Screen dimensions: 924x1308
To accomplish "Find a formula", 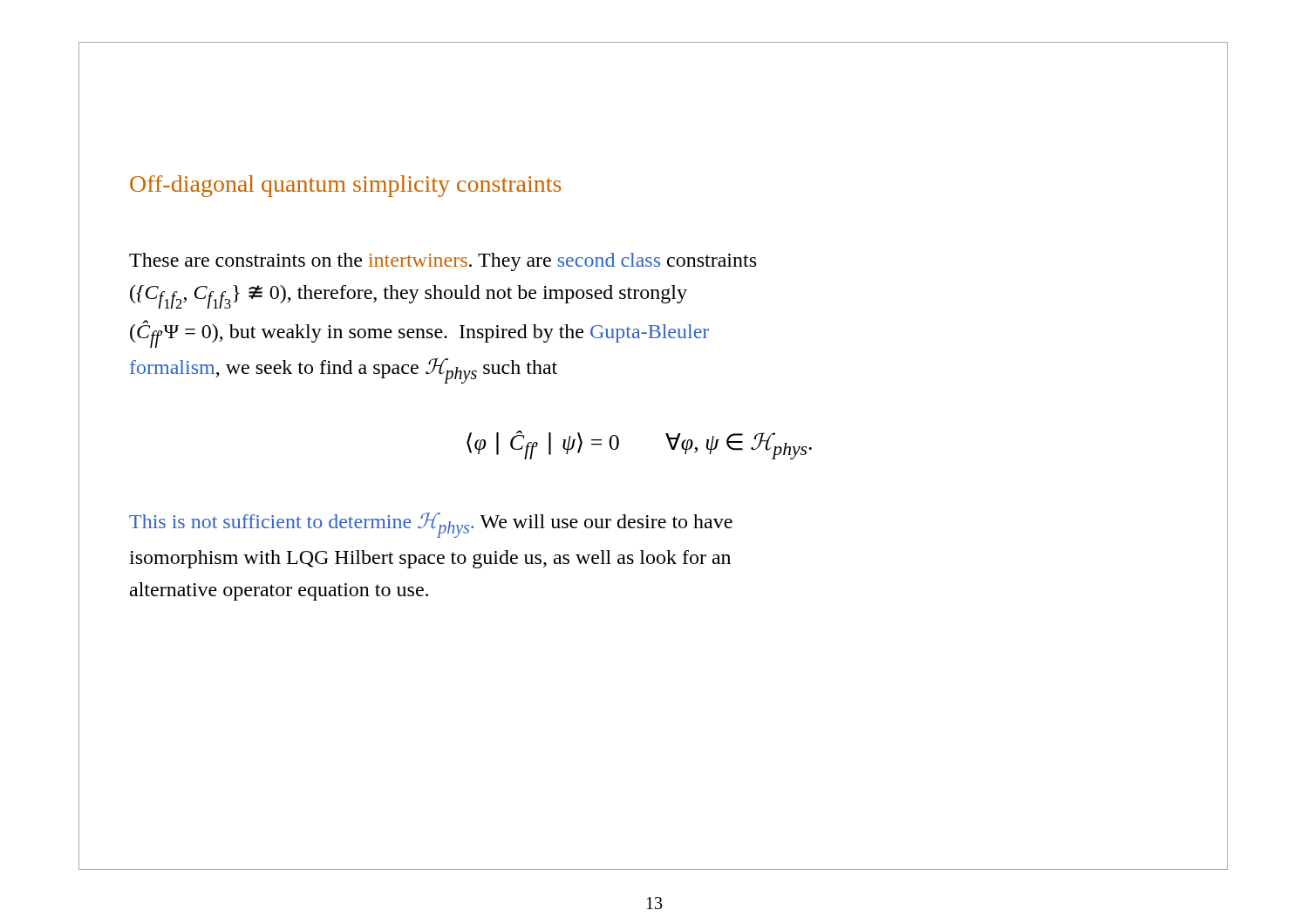I will (639, 445).
